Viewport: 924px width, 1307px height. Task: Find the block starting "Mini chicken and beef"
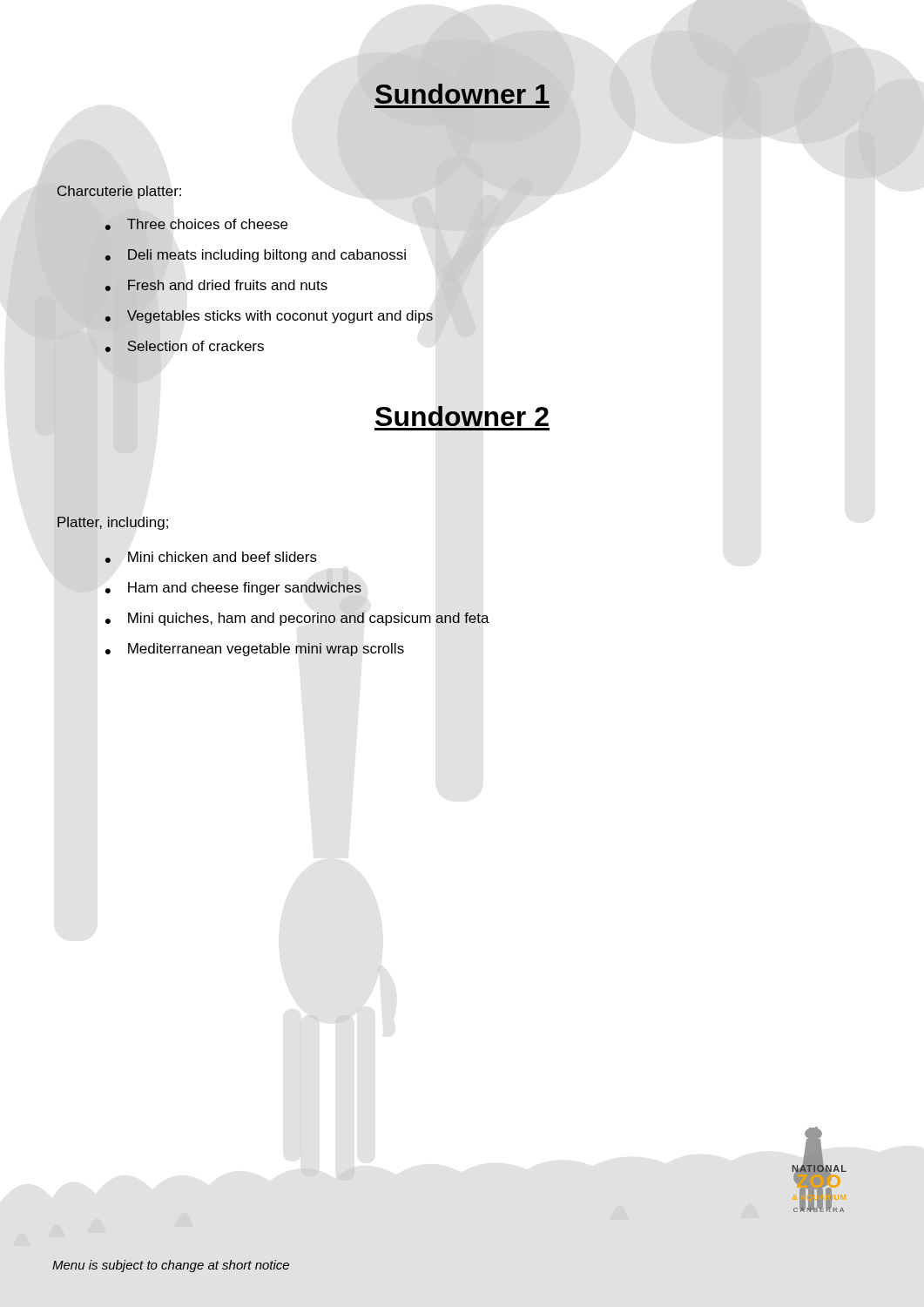pyautogui.click(x=211, y=560)
